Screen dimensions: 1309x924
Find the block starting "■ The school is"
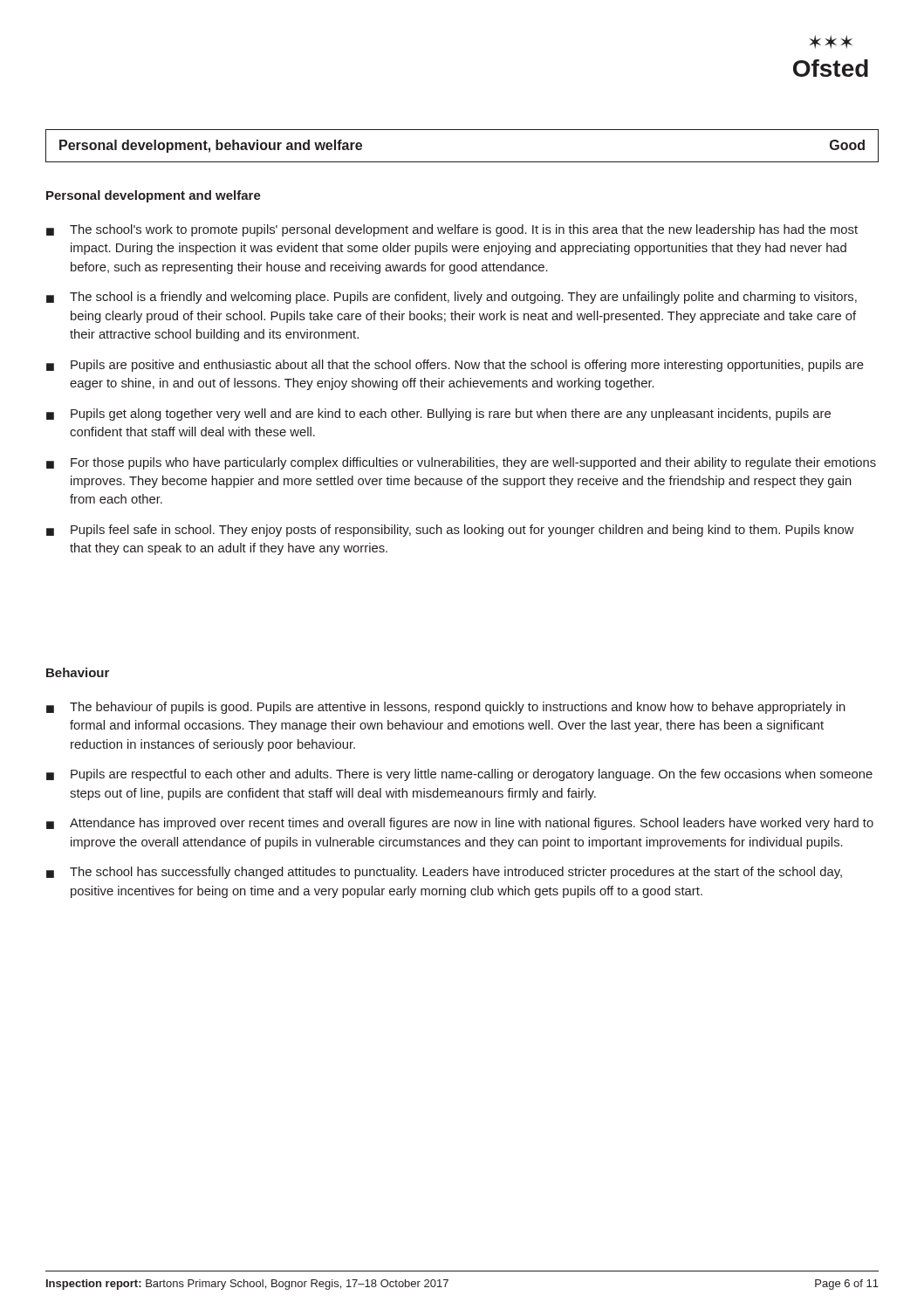tap(462, 316)
